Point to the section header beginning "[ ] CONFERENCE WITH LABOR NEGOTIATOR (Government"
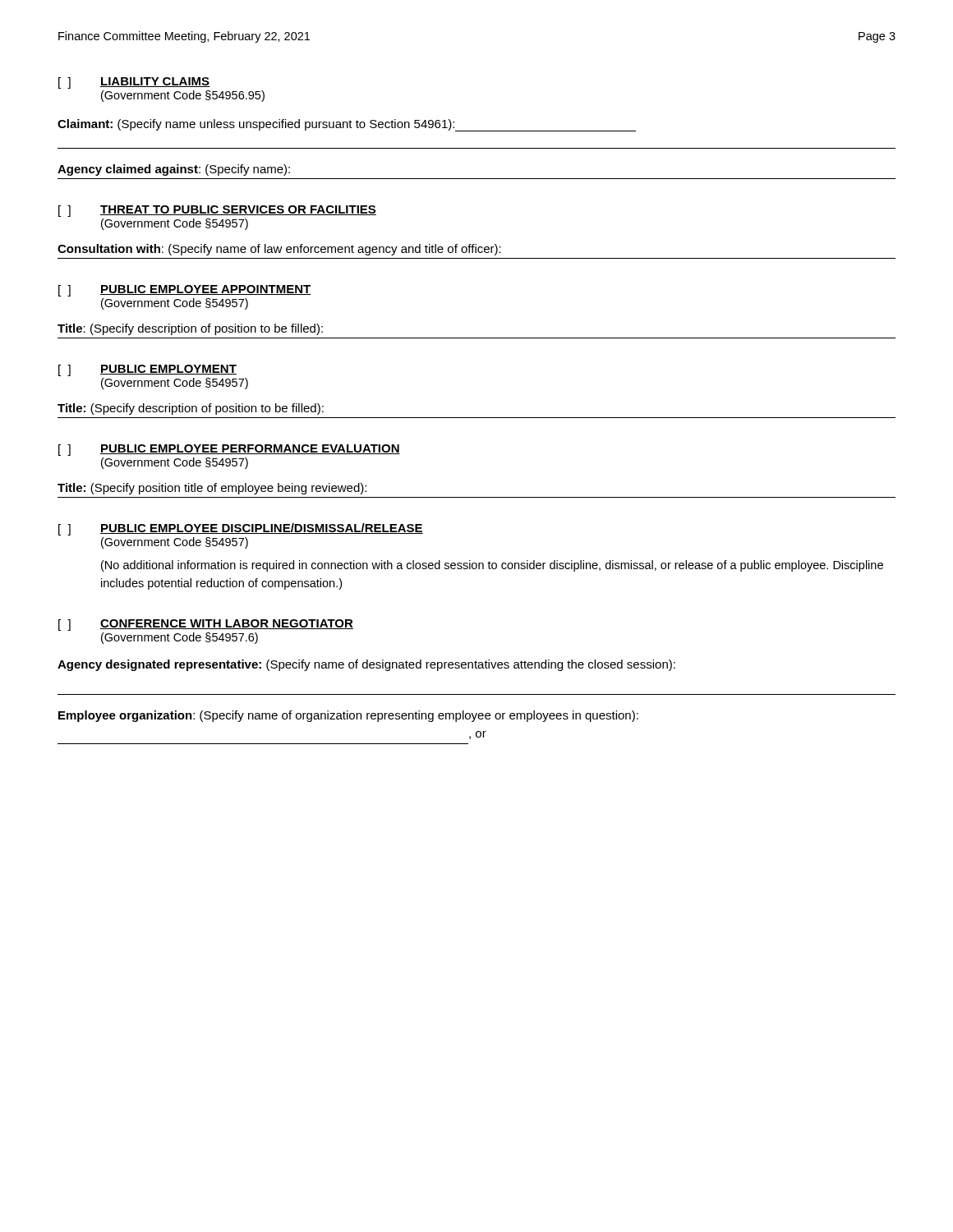 (x=206, y=625)
